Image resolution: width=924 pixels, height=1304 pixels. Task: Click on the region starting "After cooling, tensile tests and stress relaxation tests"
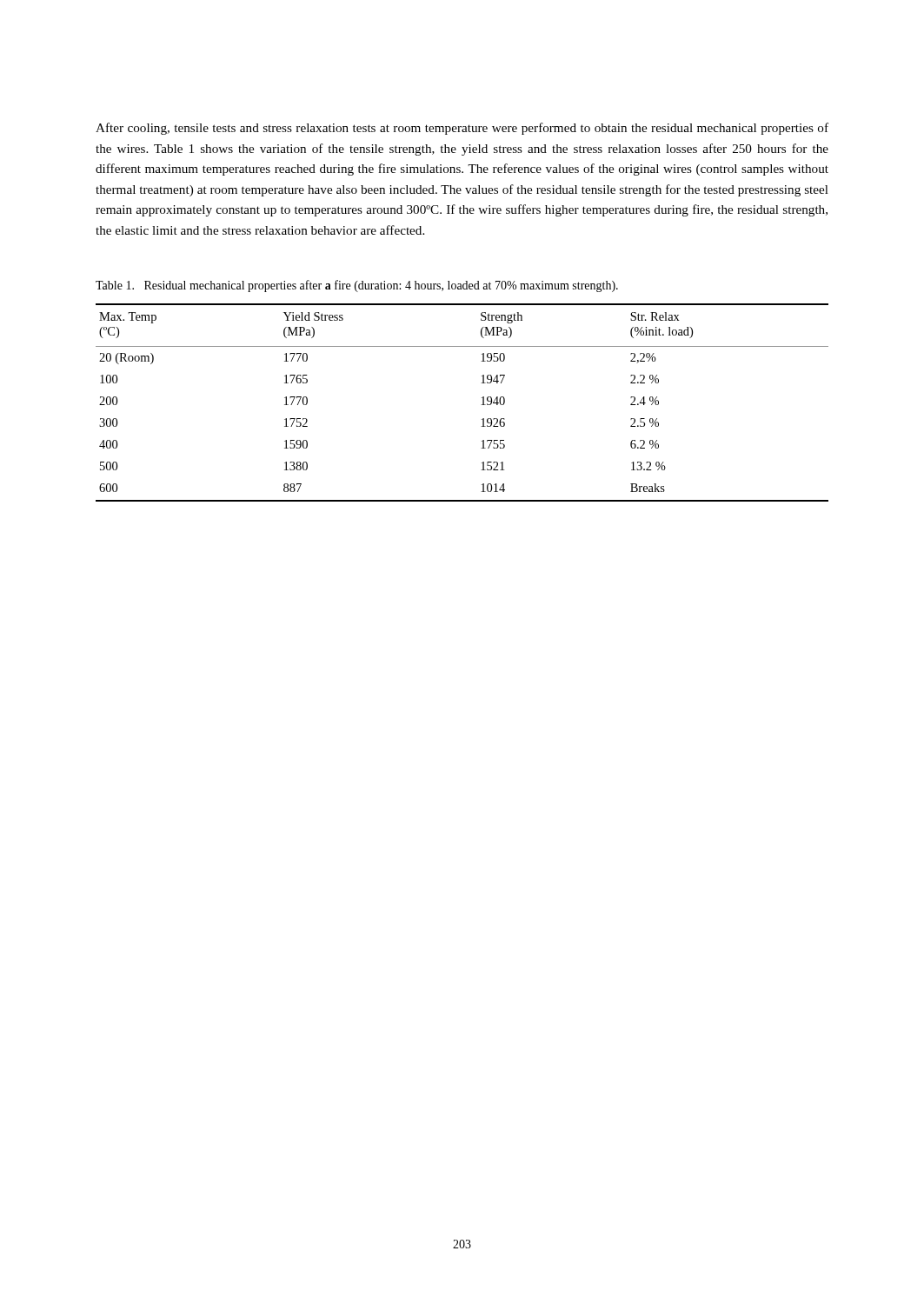[462, 179]
